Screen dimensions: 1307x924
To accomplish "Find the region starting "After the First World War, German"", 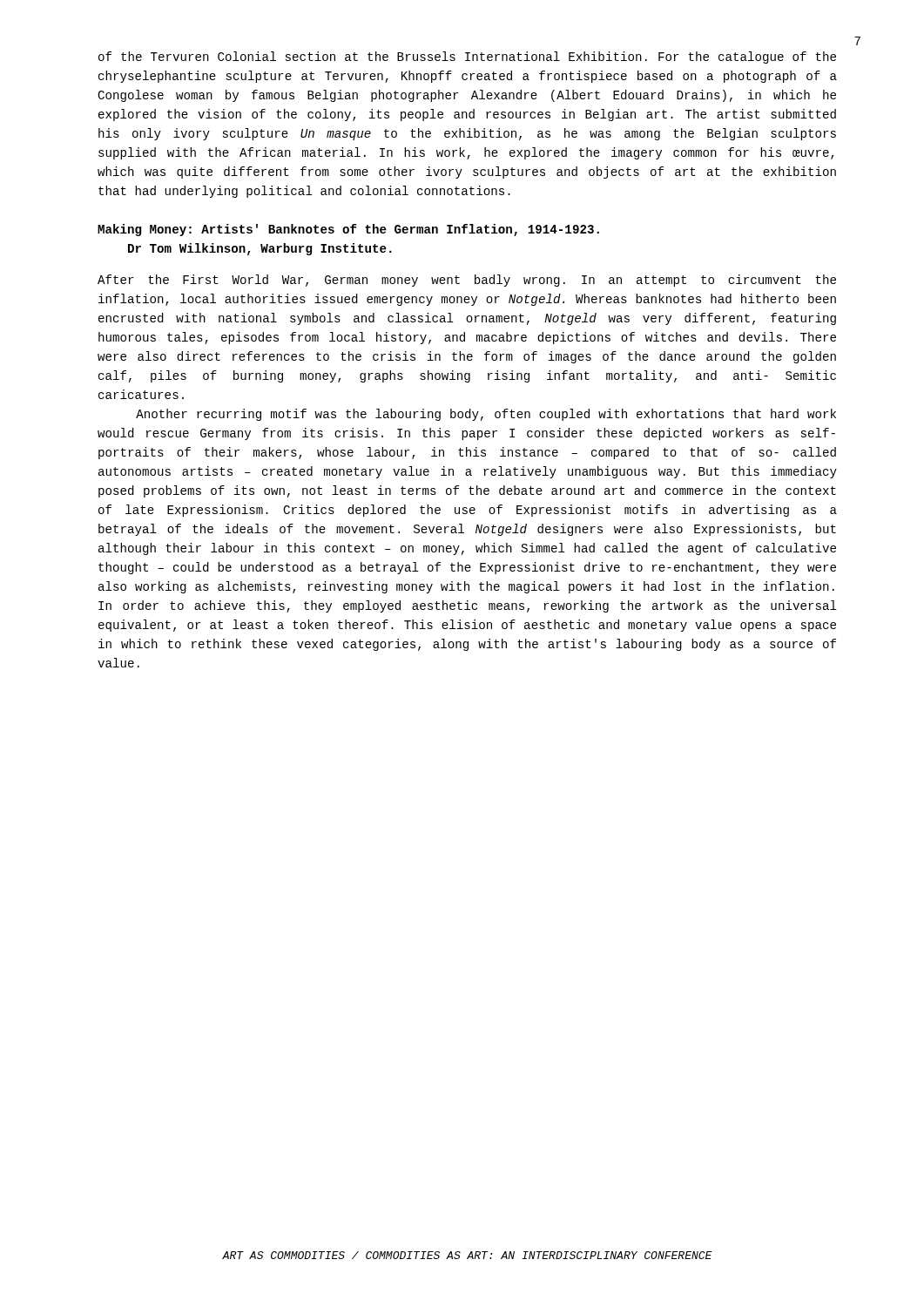I will point(467,472).
